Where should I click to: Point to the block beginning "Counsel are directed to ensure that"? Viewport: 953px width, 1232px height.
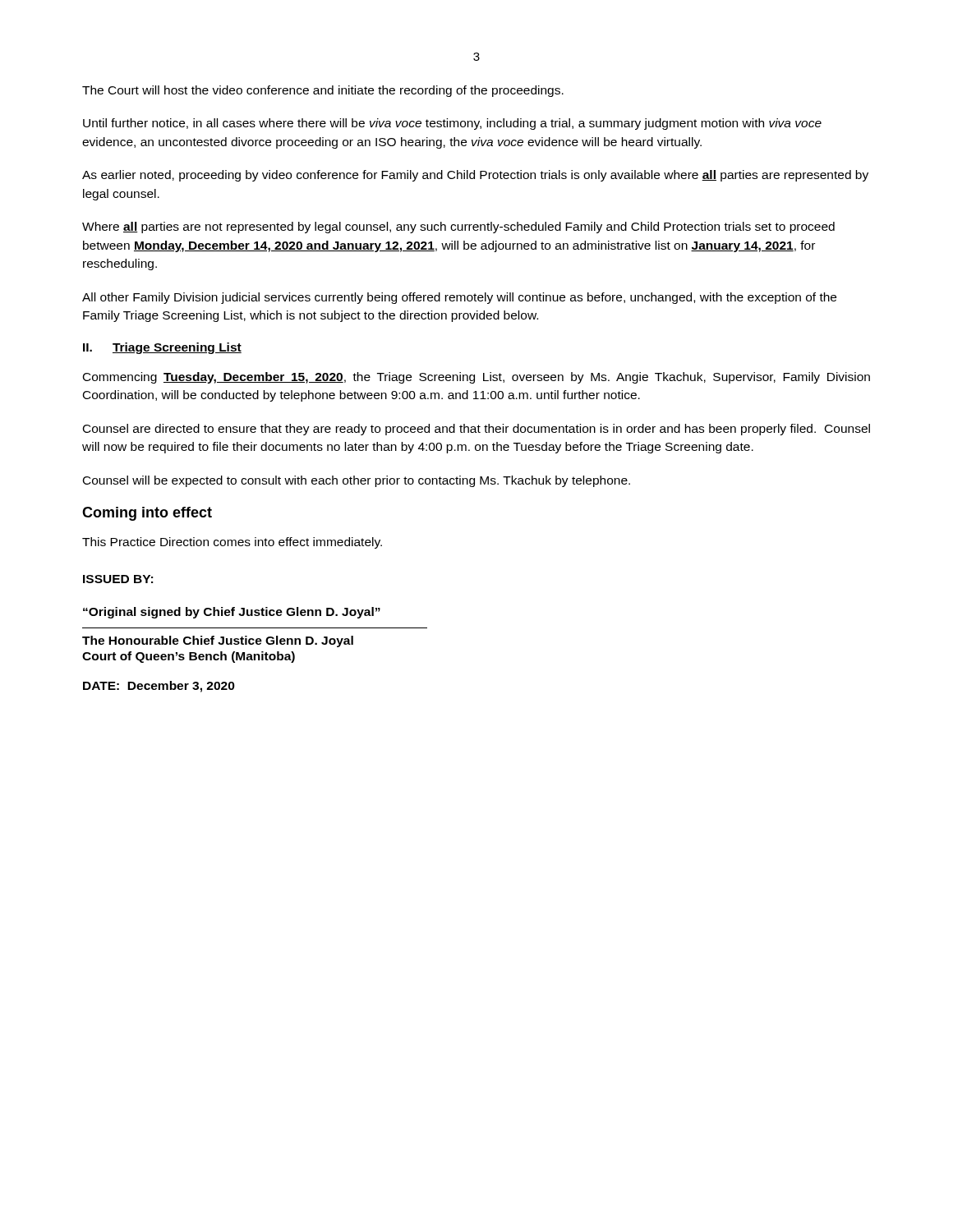[476, 437]
